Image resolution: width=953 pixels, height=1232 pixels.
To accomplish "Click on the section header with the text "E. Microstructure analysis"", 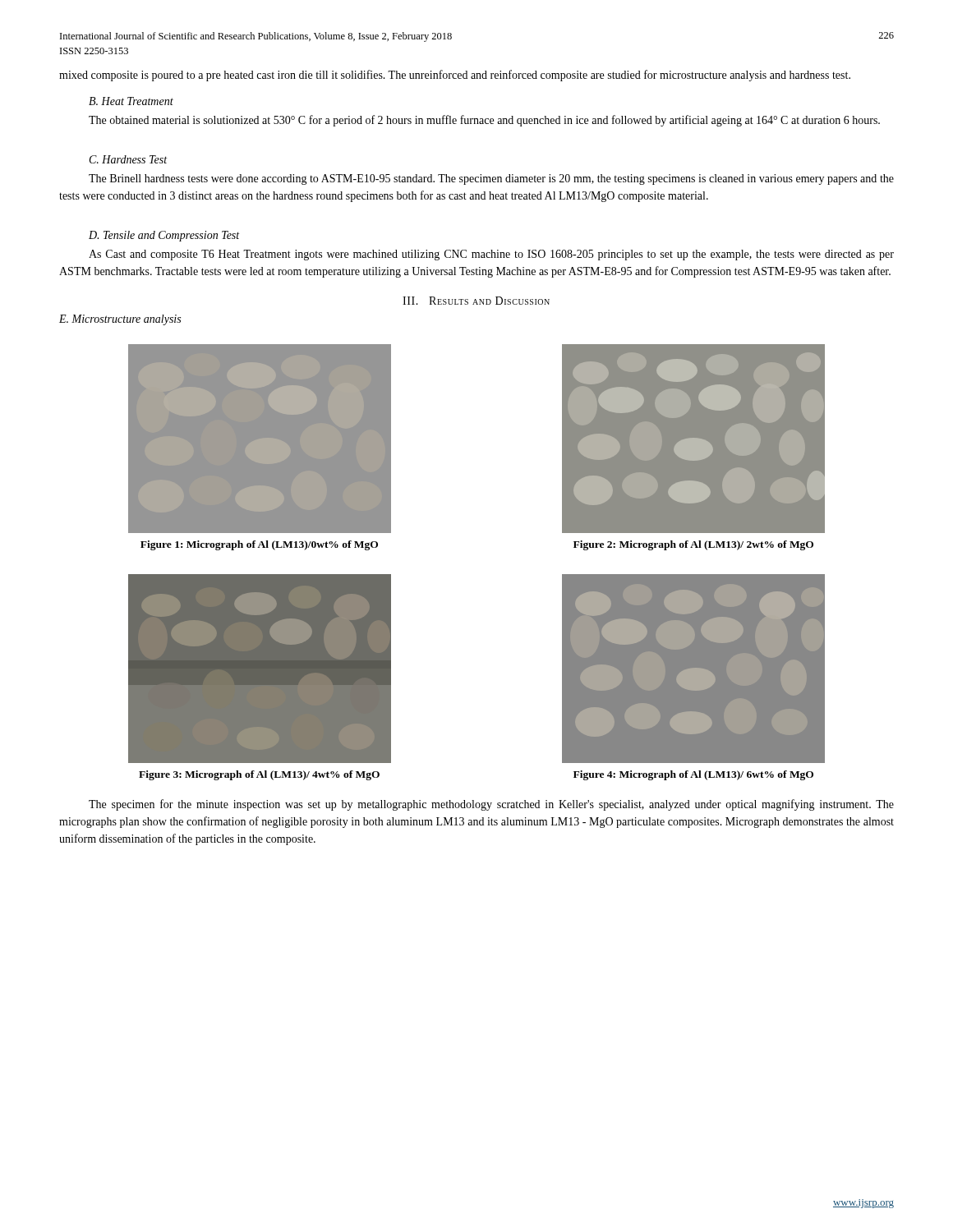I will pyautogui.click(x=120, y=319).
